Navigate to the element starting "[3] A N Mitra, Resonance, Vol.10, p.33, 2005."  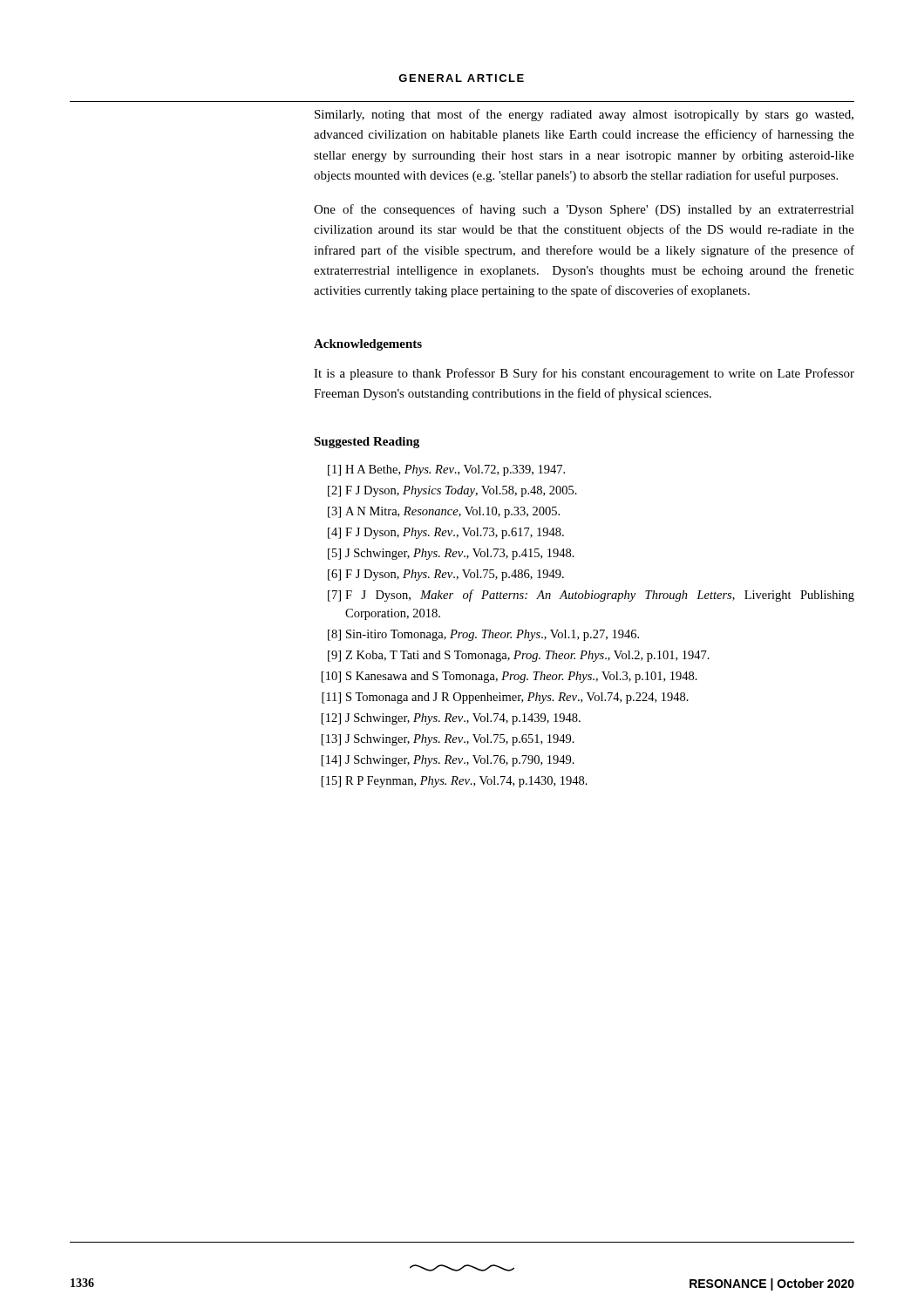pos(444,512)
